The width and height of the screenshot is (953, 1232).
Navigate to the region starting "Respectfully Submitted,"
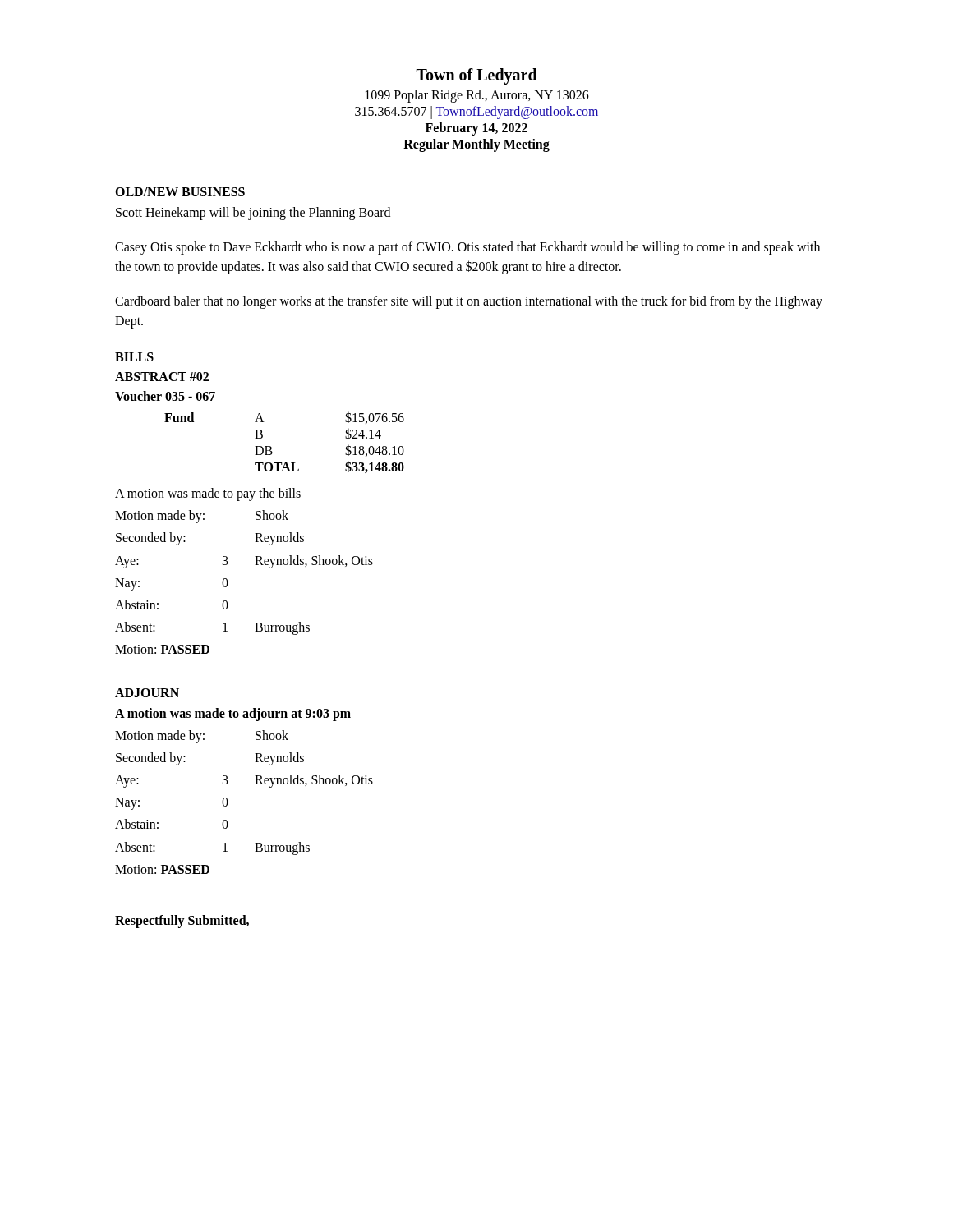tap(182, 920)
